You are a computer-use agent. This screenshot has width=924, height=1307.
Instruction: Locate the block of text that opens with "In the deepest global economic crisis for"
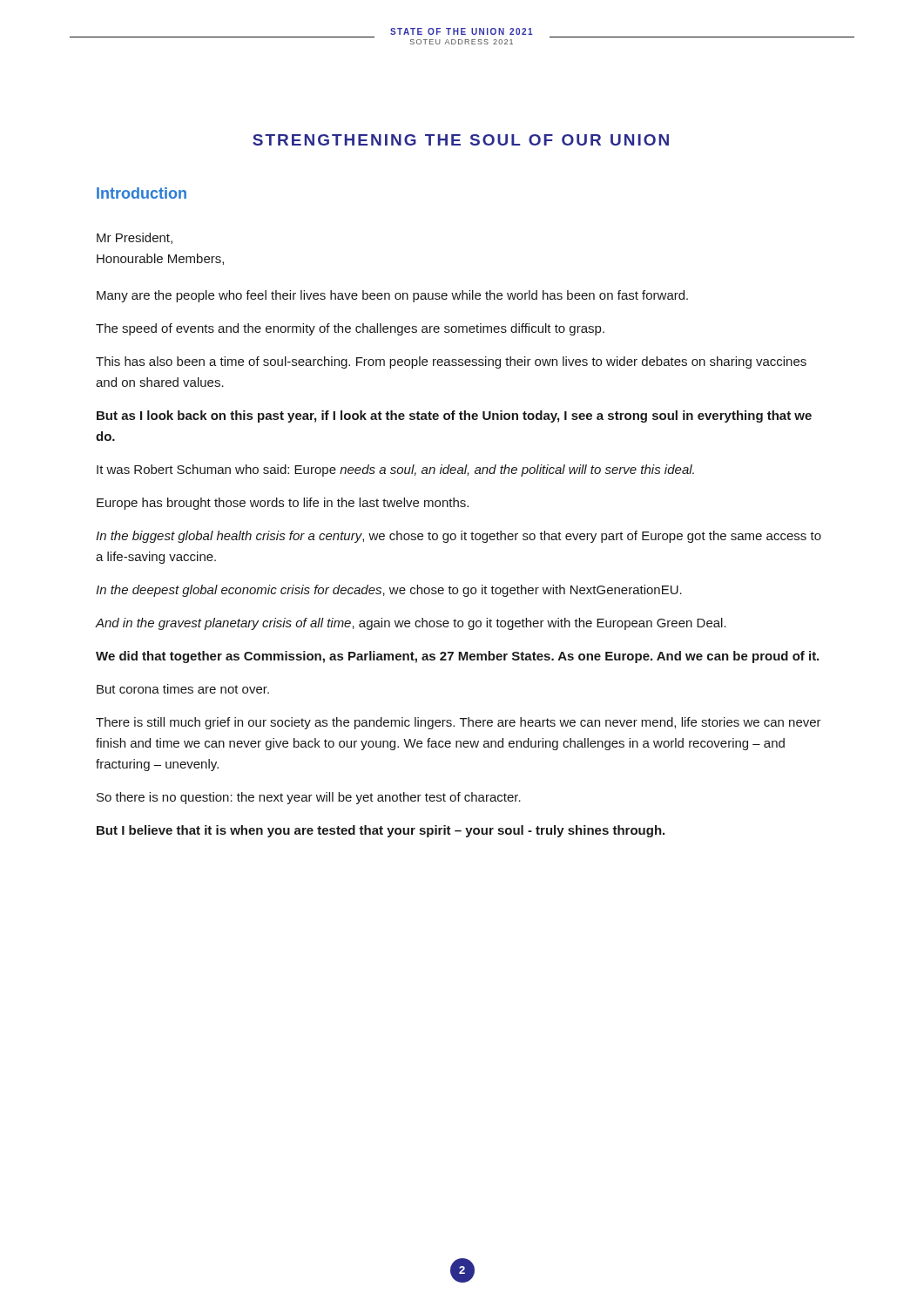point(389,589)
